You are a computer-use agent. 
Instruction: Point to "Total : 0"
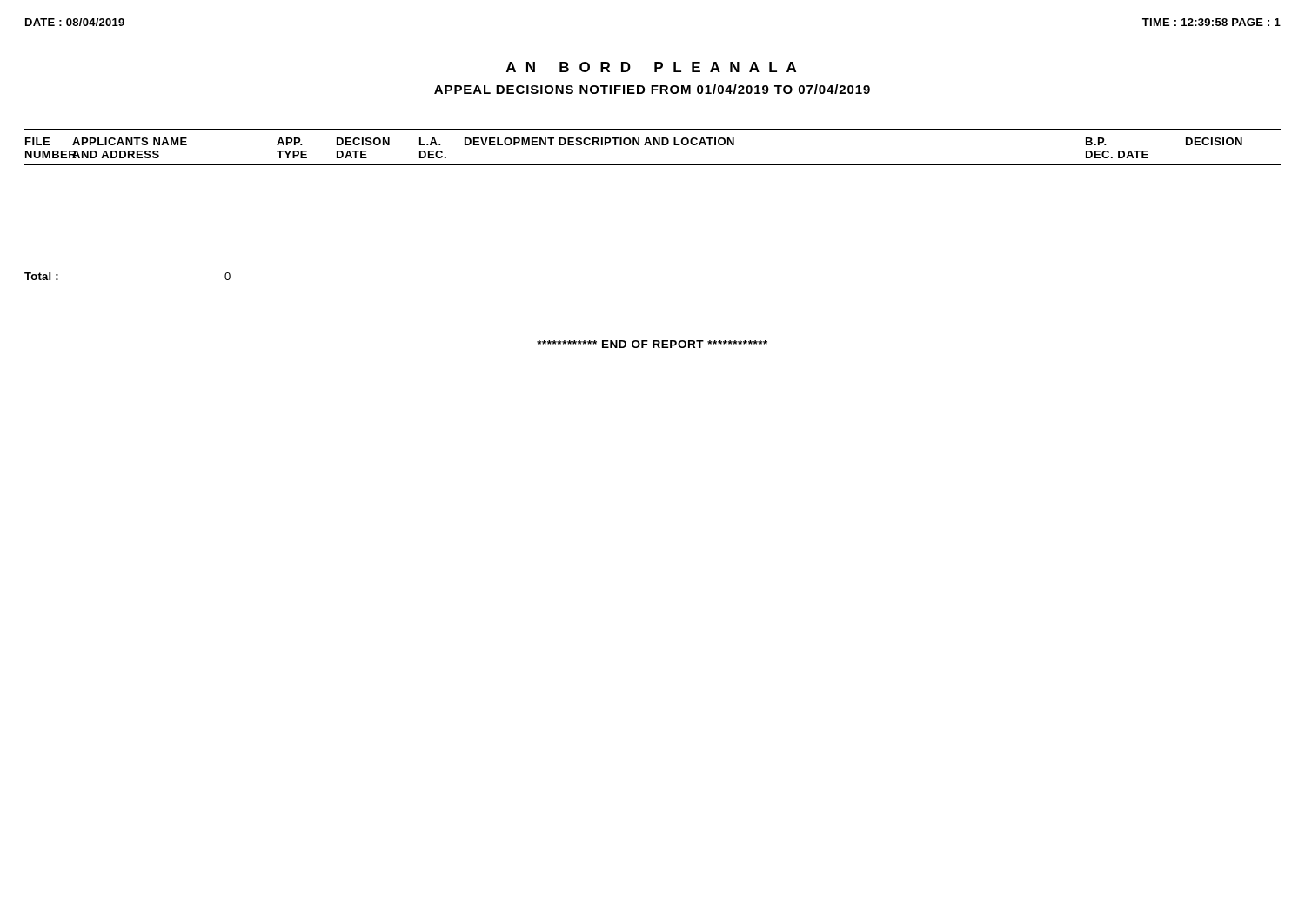point(37,276)
